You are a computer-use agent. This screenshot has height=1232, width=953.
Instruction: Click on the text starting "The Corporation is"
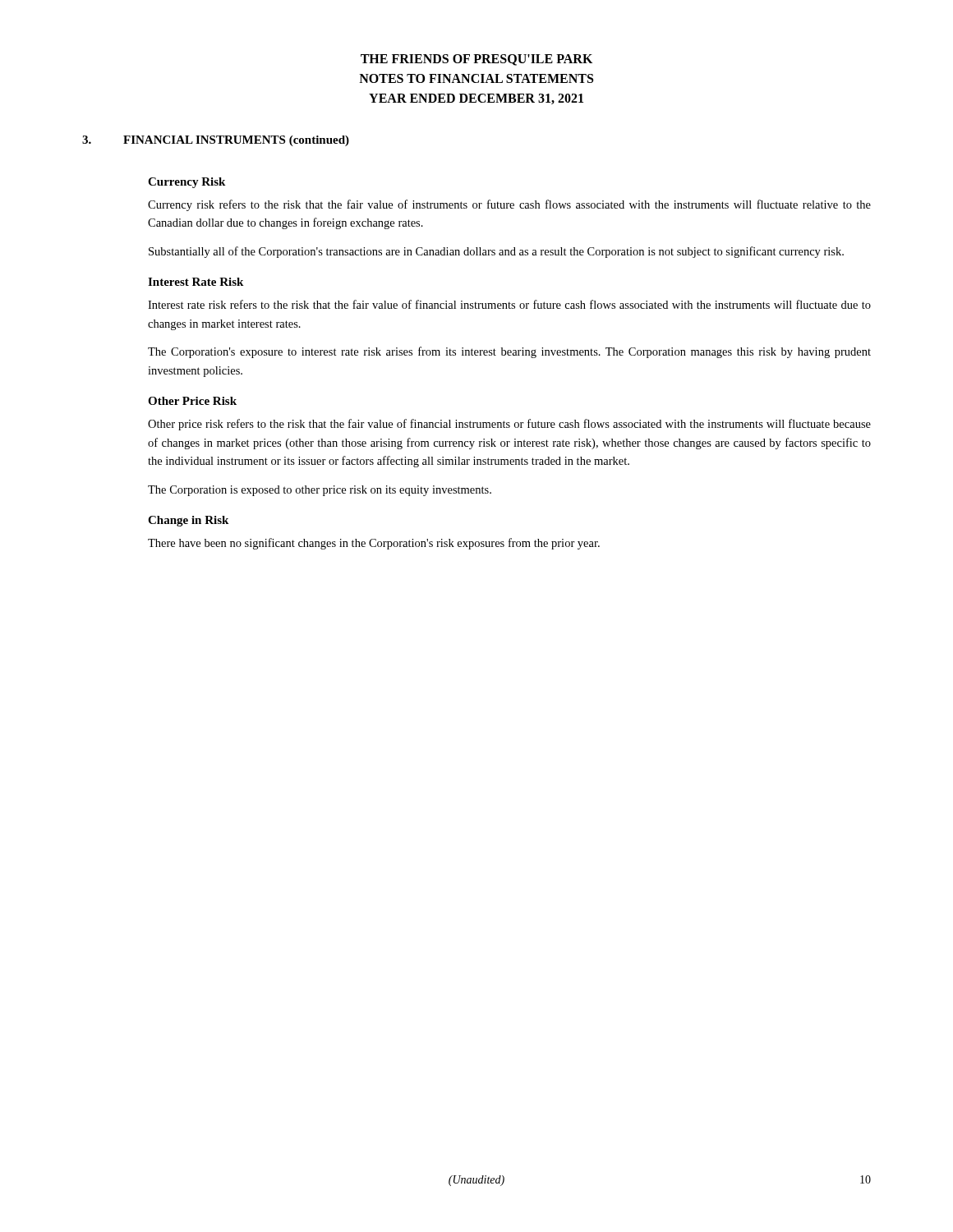[x=320, y=489]
